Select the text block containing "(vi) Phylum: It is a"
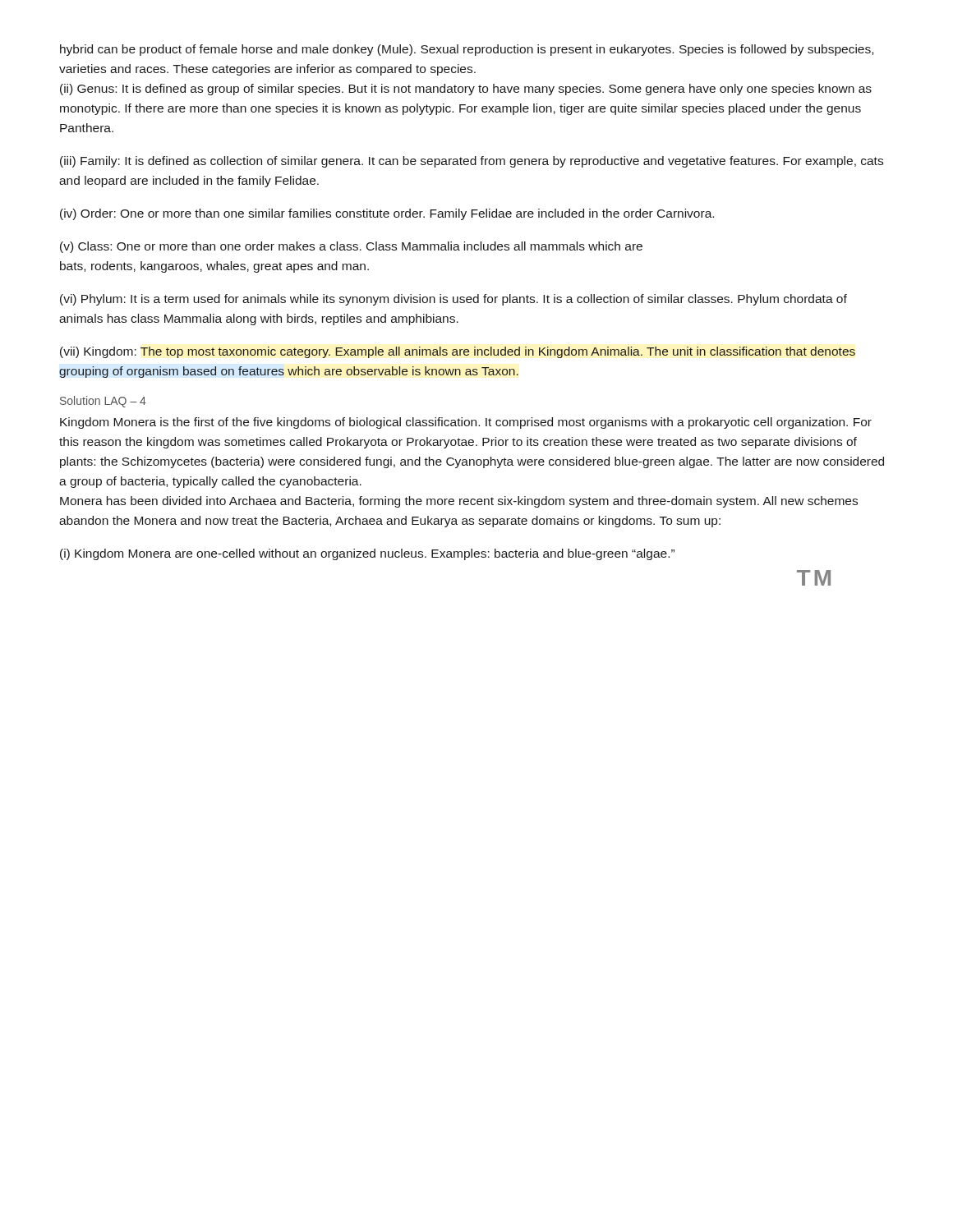953x1232 pixels. point(453,309)
